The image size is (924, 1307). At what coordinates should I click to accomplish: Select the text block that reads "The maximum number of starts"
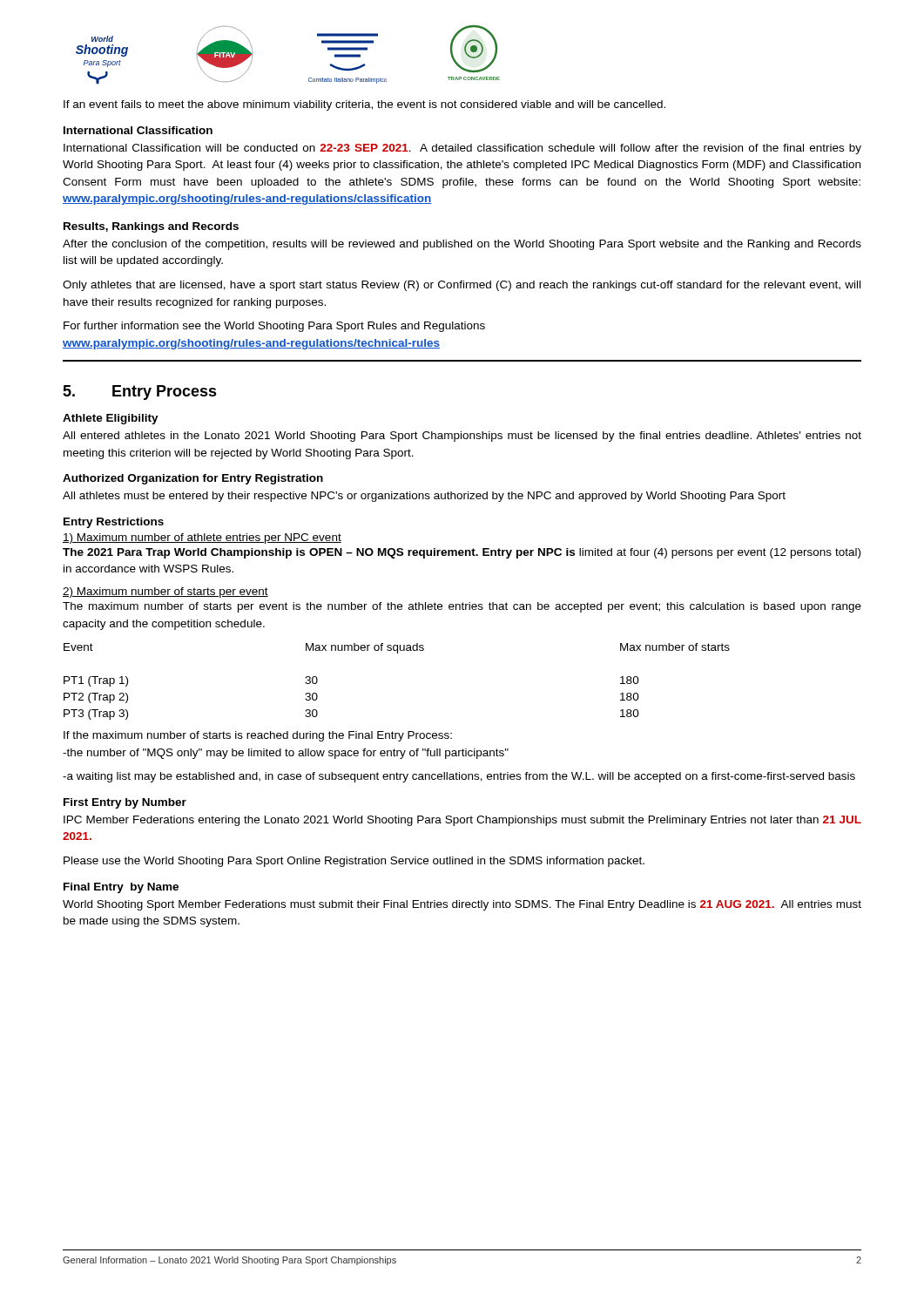pyautogui.click(x=462, y=615)
